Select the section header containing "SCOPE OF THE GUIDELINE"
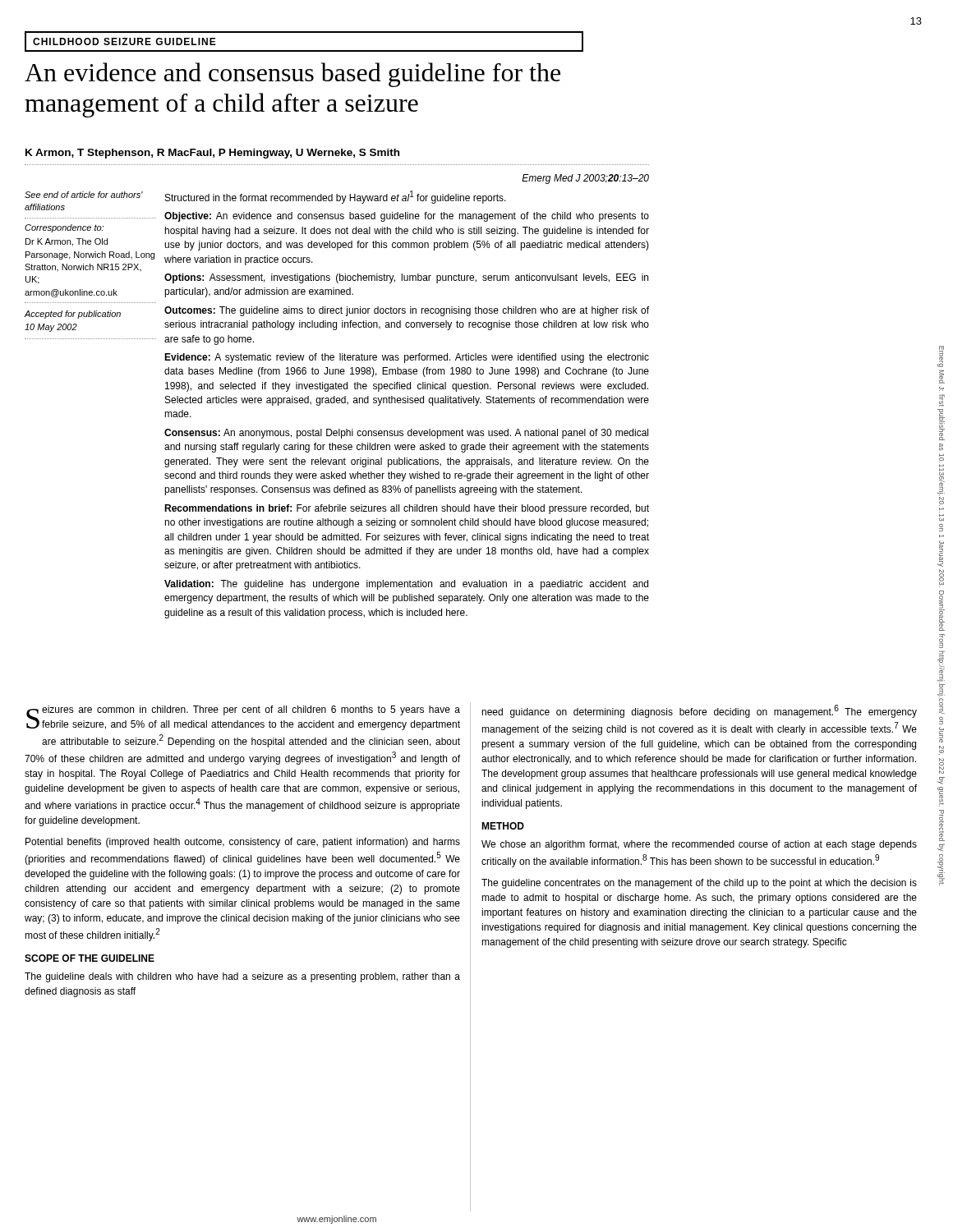The height and width of the screenshot is (1232, 953). point(90,958)
